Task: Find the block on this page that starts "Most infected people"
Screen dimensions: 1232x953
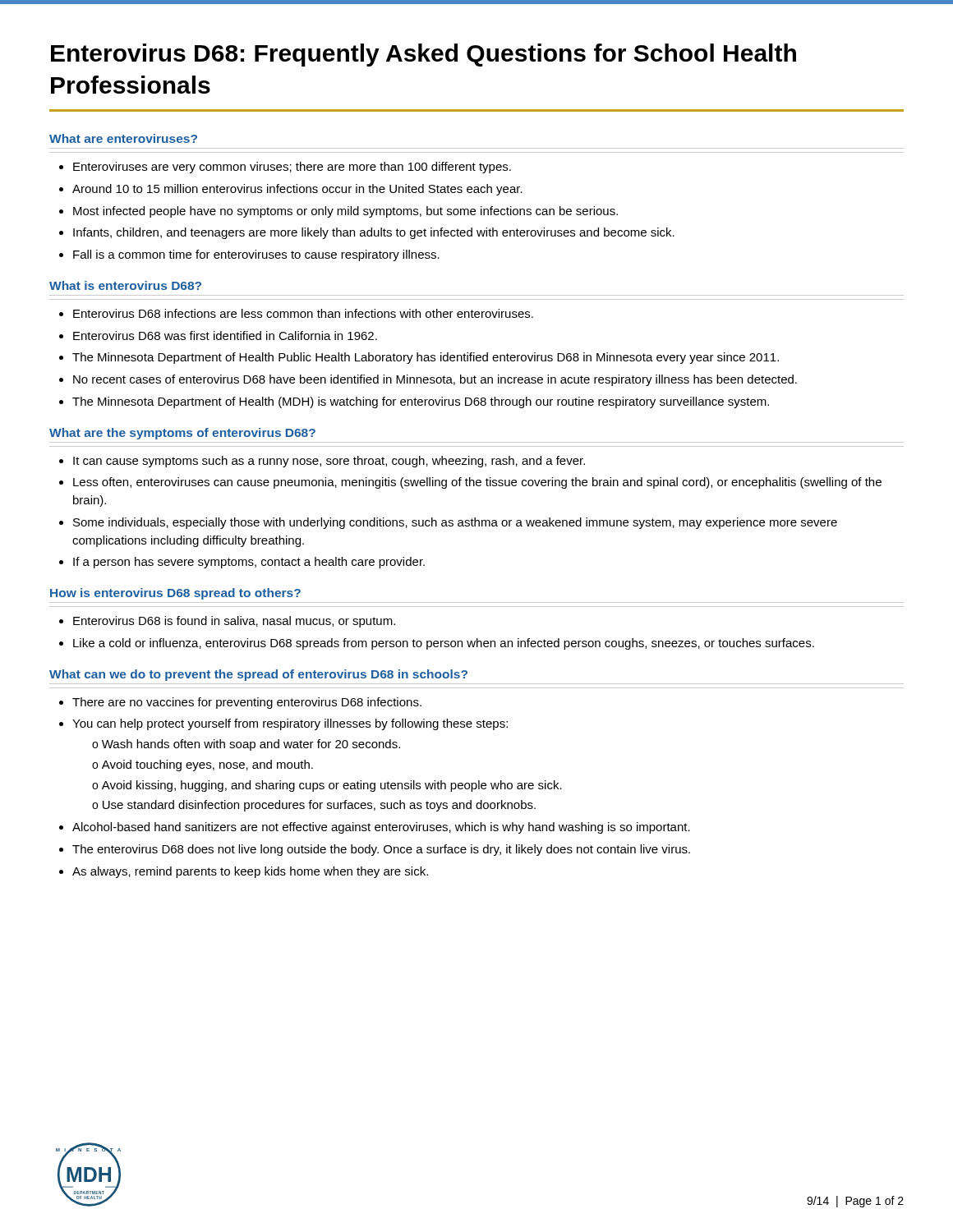Action: point(346,210)
